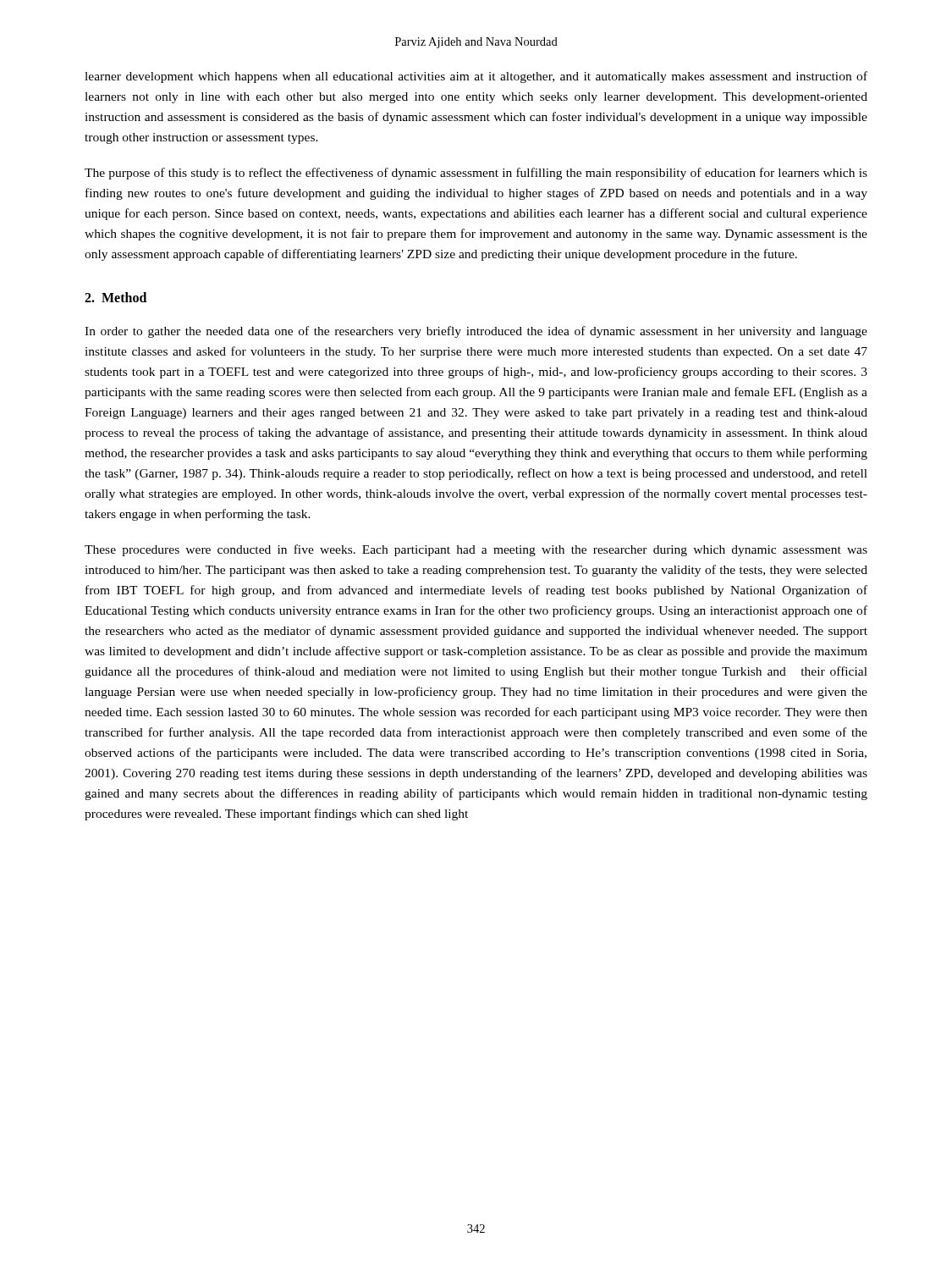The height and width of the screenshot is (1270, 952).
Task: Select the text block with the text "These procedures were conducted in five weeks. Each"
Action: pyautogui.click(x=476, y=681)
